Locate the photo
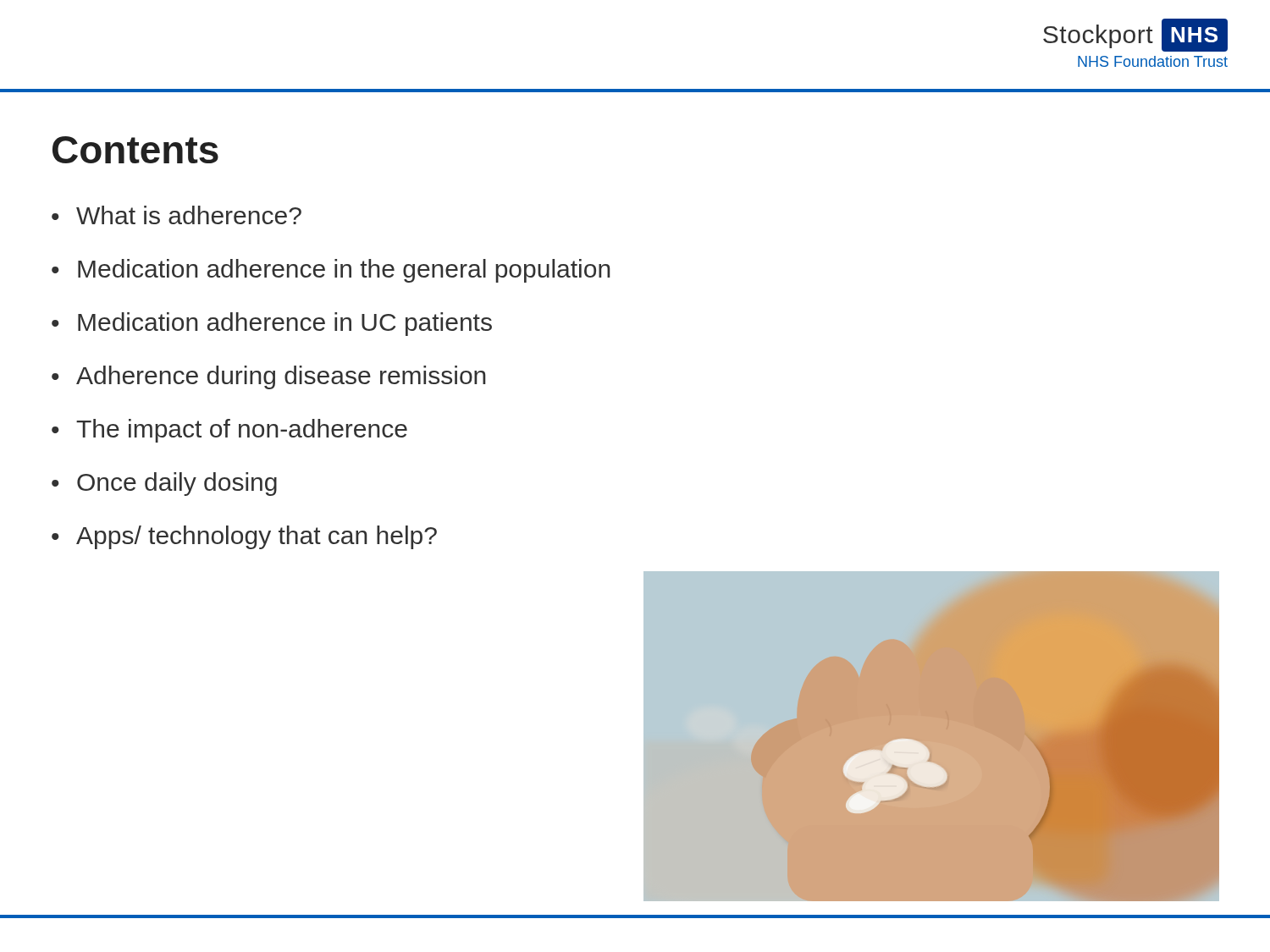The height and width of the screenshot is (952, 1270). coord(931,736)
